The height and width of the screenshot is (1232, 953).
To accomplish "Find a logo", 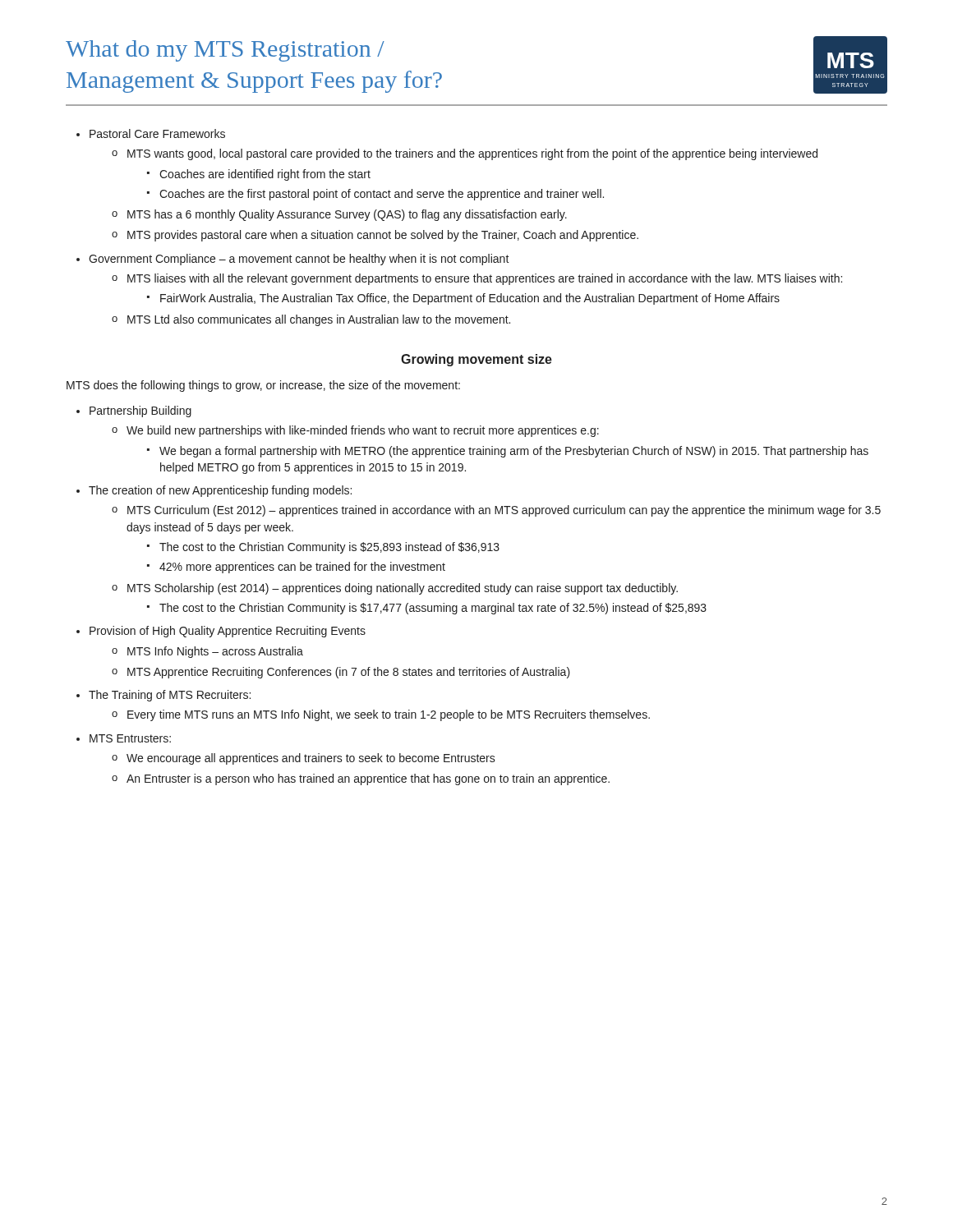I will (x=850, y=66).
